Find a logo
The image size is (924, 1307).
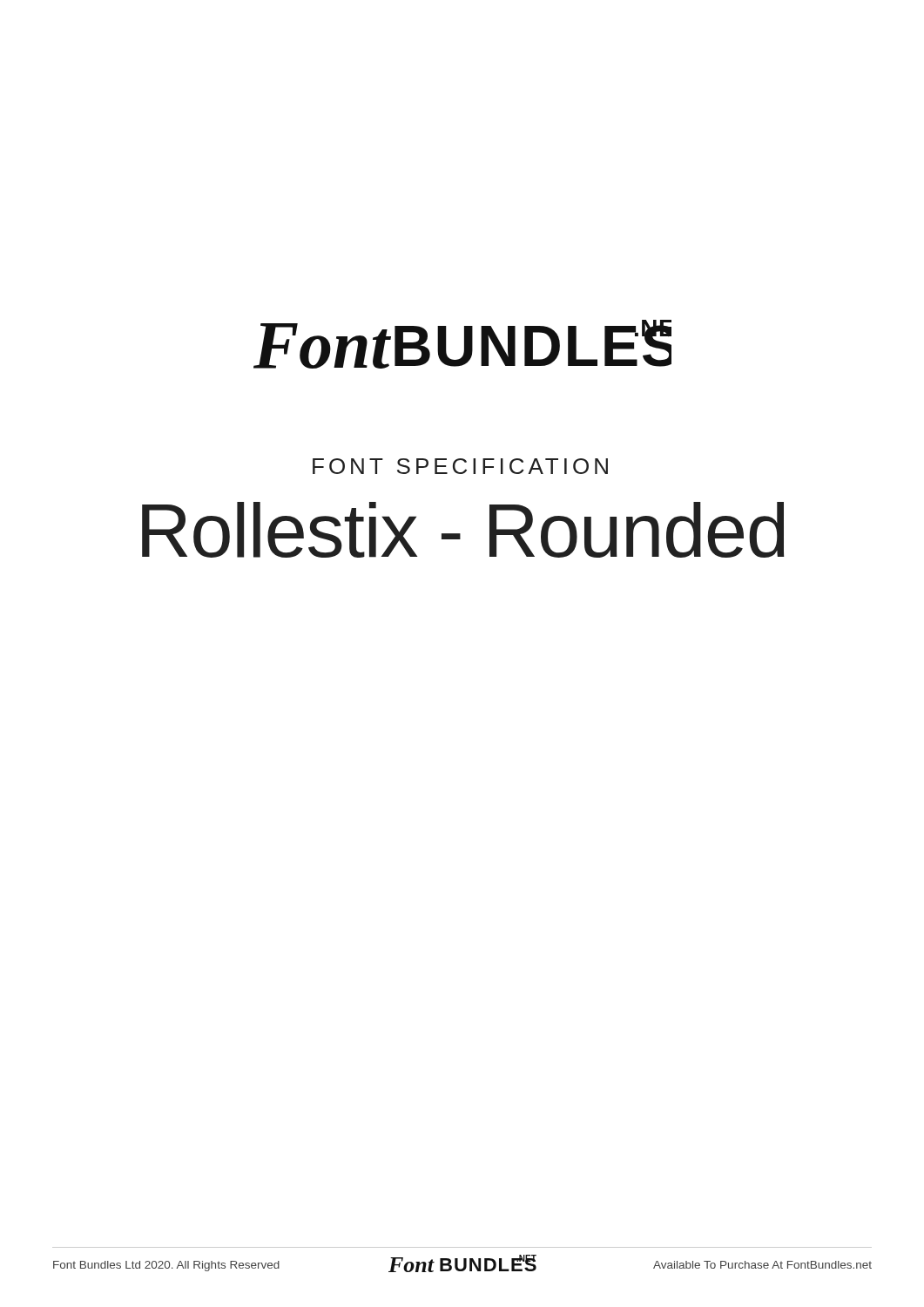pyautogui.click(x=462, y=342)
